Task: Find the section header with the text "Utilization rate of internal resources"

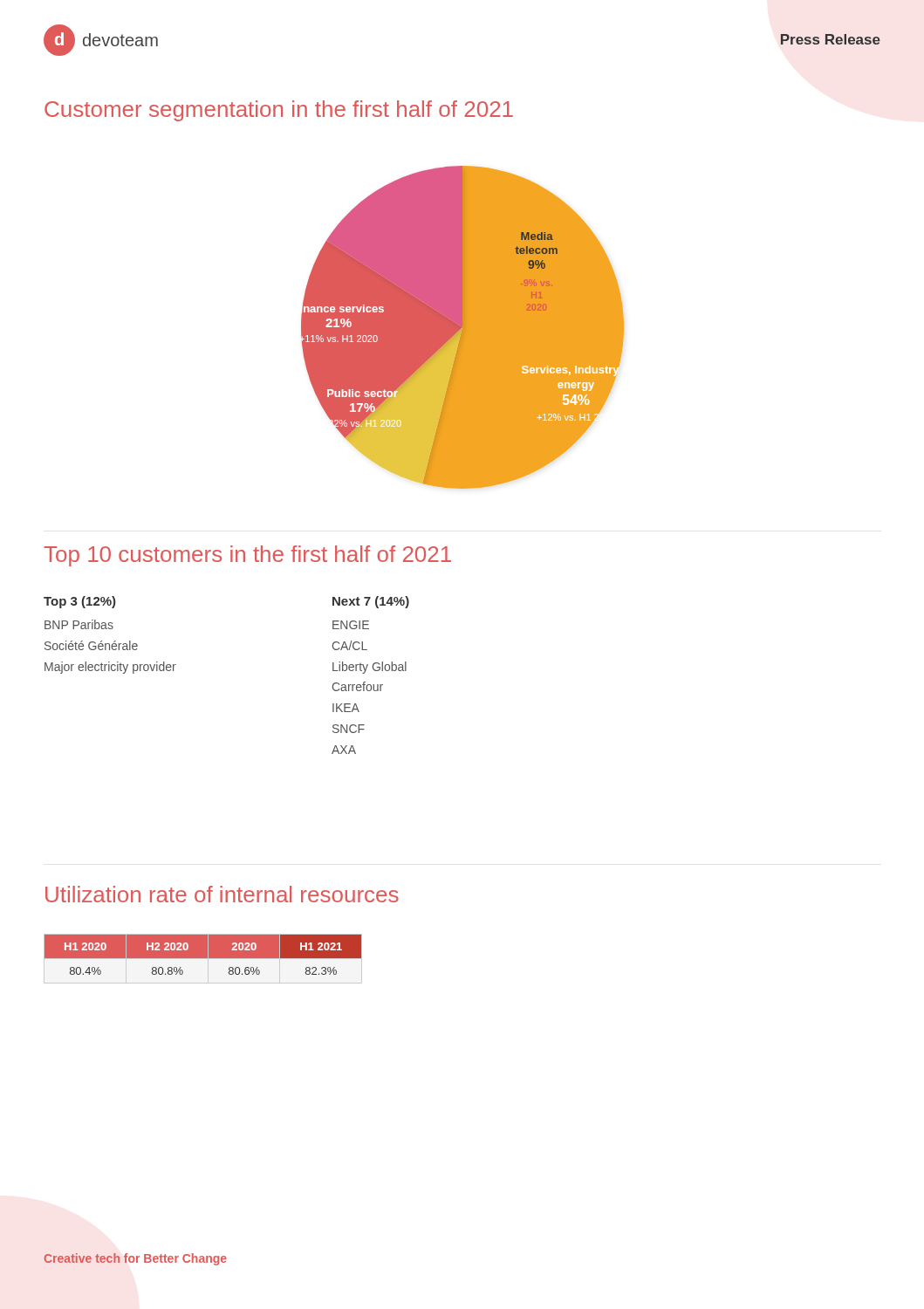Action: 221,894
